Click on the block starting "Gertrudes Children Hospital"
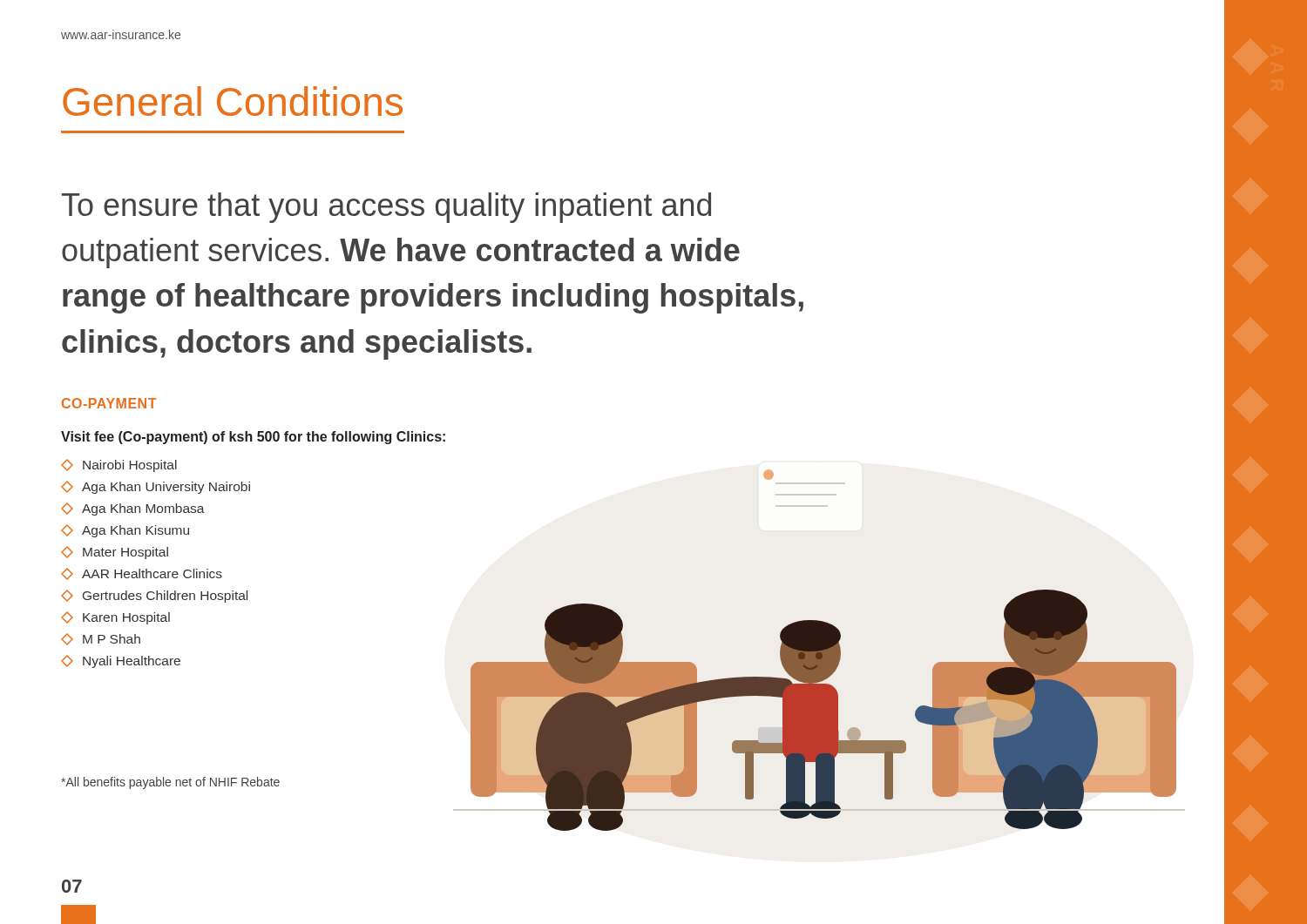Image resolution: width=1307 pixels, height=924 pixels. coord(155,595)
